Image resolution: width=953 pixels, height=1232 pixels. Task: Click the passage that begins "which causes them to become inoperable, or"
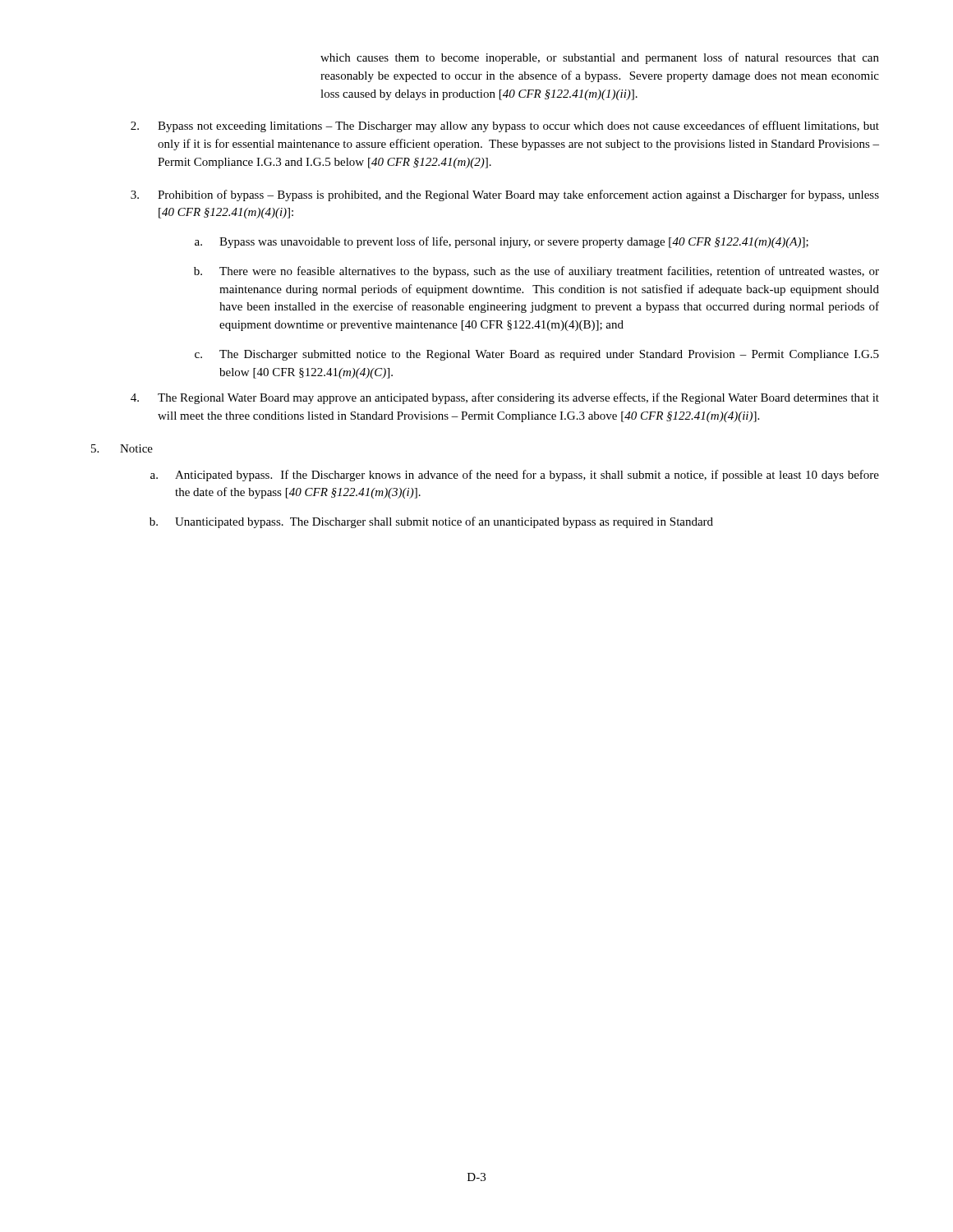[600, 75]
